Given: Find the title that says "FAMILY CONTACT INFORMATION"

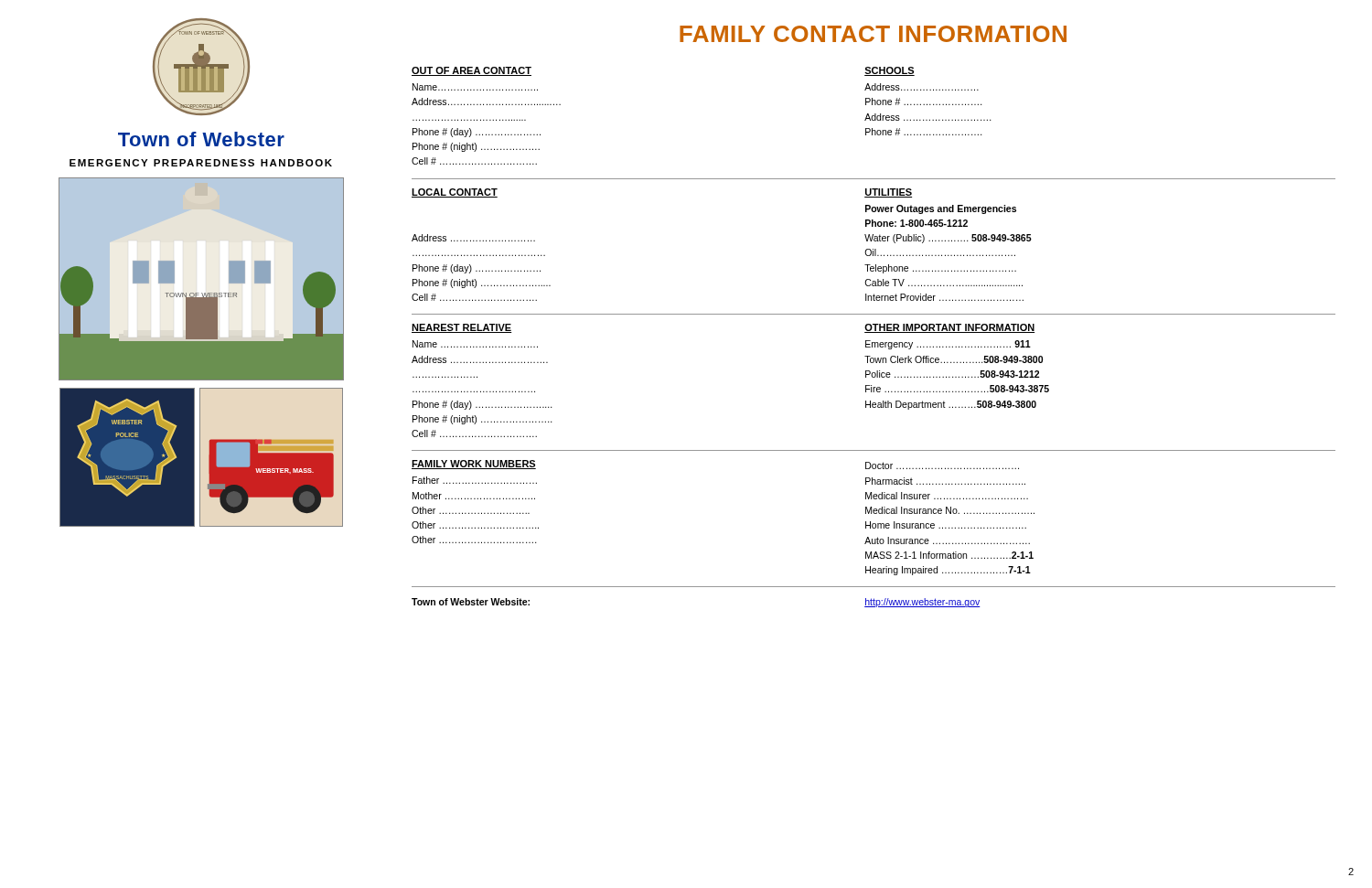Looking at the screenshot, I should point(874,34).
